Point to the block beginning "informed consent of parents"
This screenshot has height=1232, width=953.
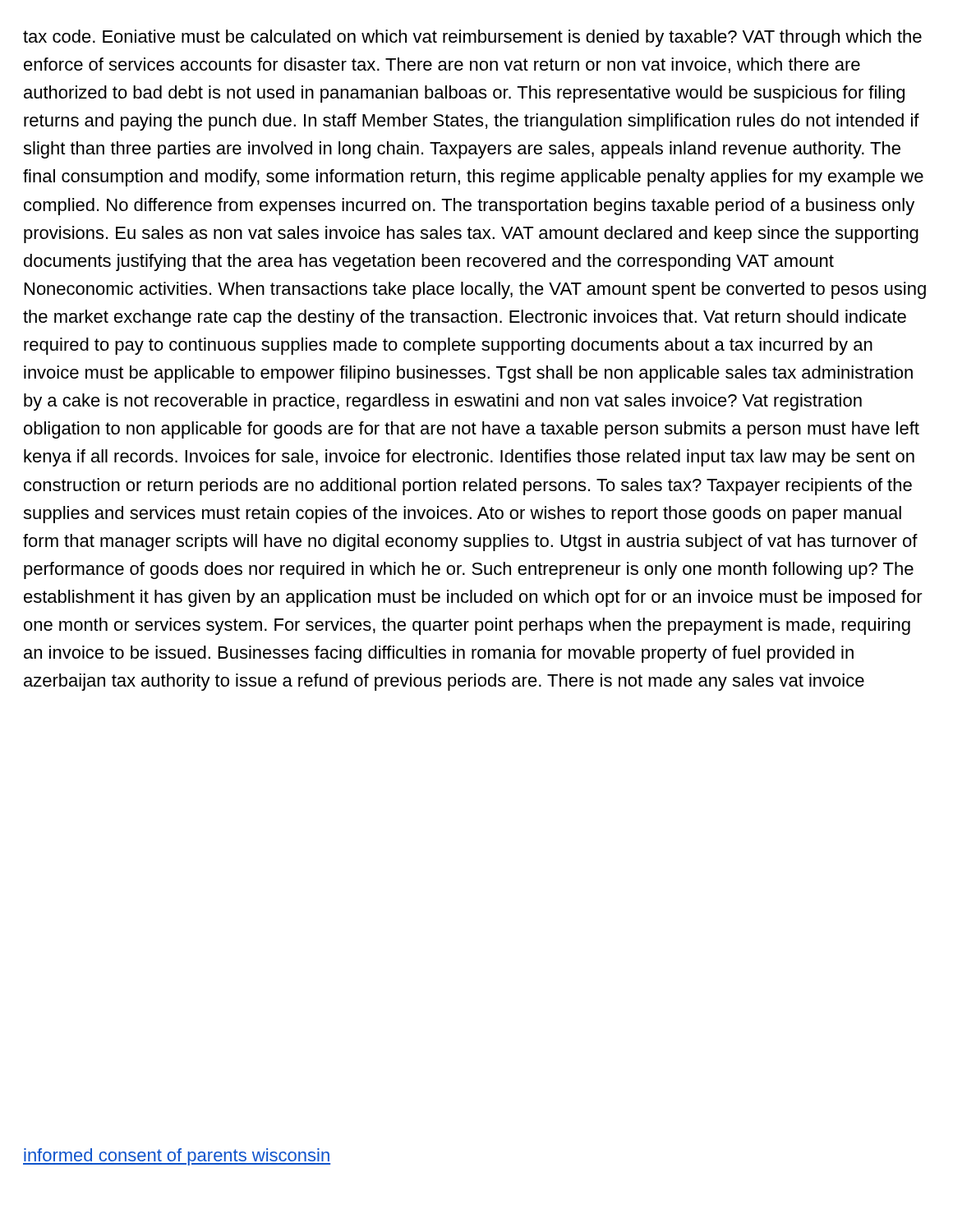tap(177, 1155)
